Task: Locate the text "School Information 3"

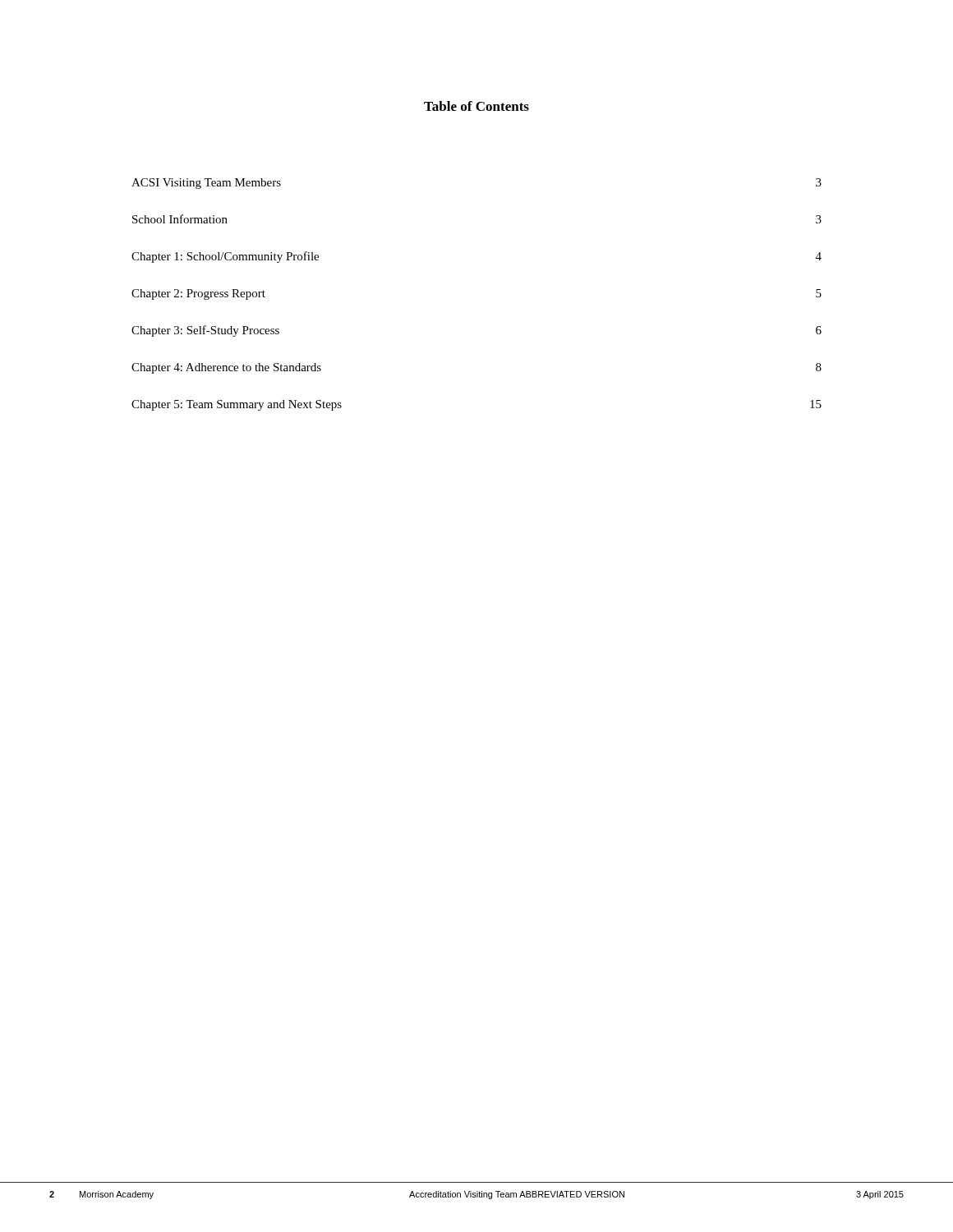Action: pos(176,218)
